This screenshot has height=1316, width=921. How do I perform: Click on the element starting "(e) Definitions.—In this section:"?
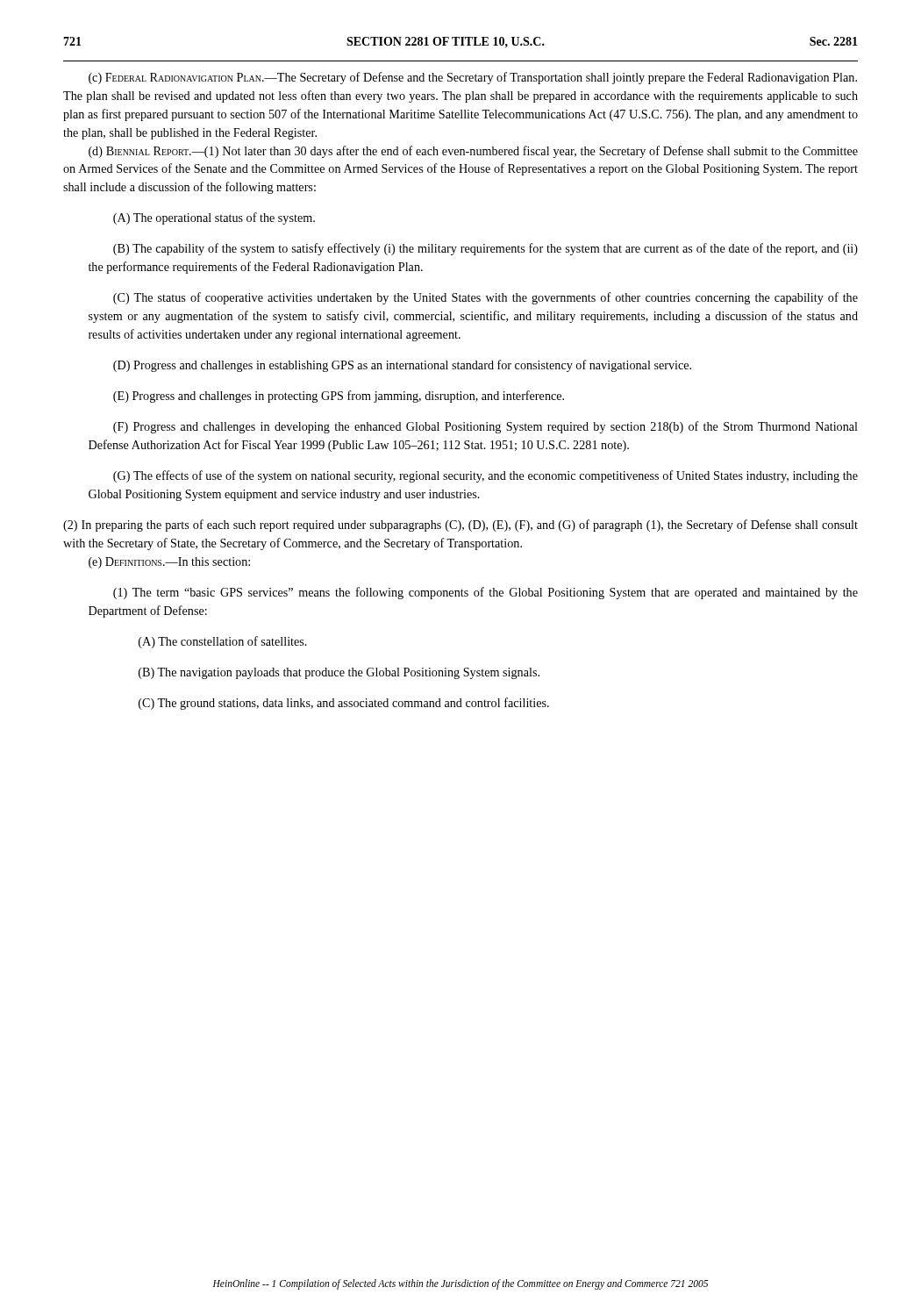[x=169, y=563]
